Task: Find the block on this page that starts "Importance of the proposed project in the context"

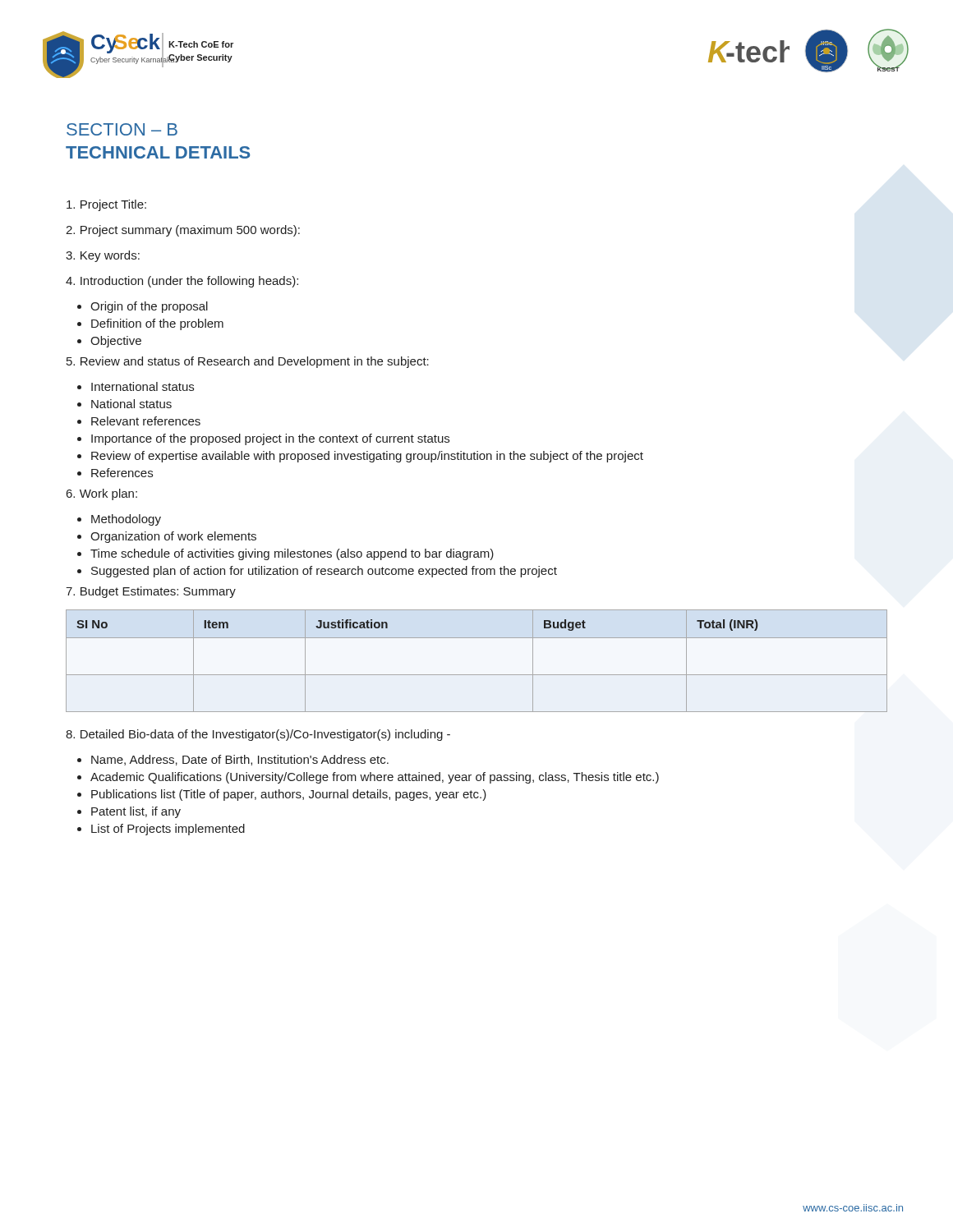Action: [270, 438]
